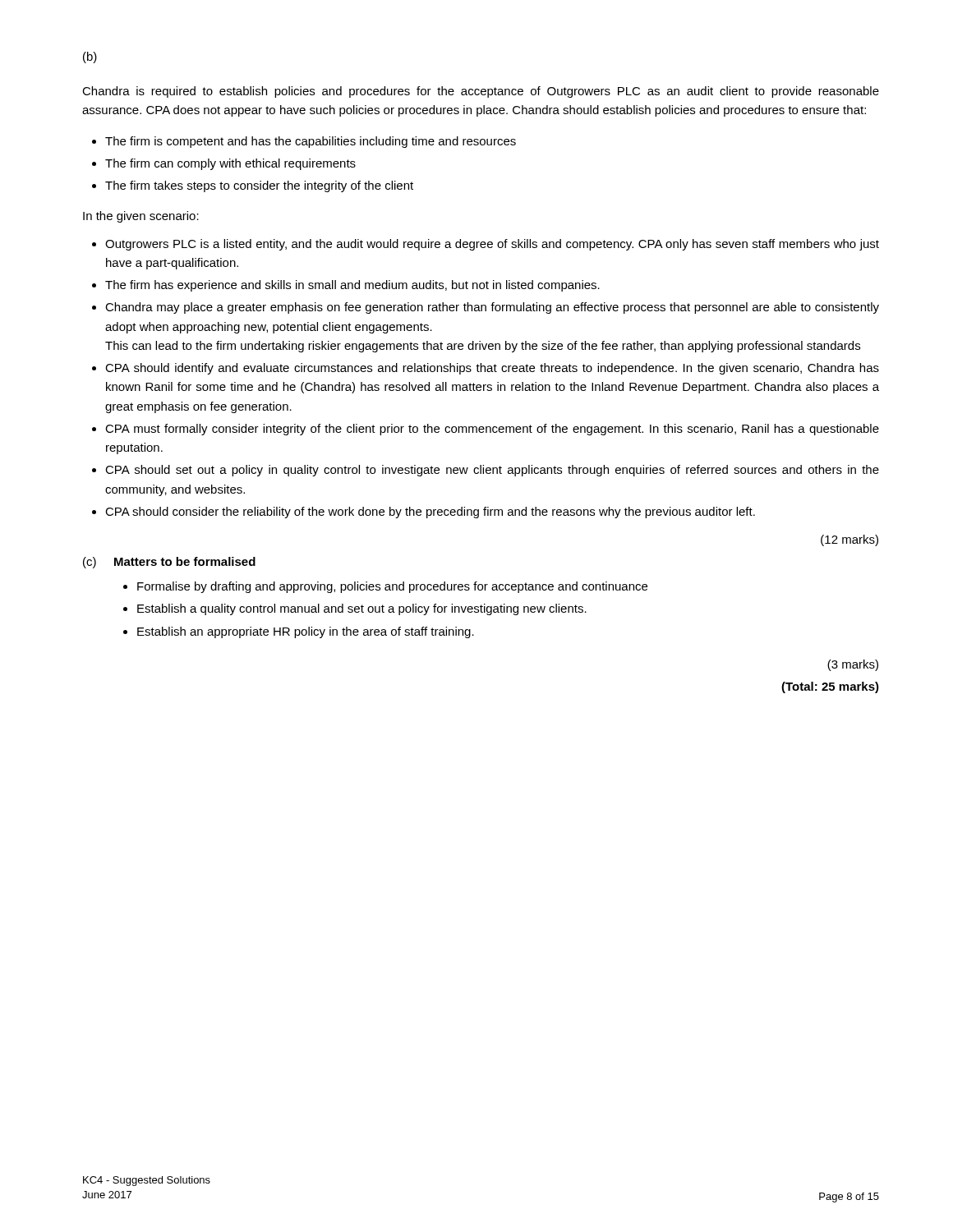Find "In the given scenario:" on this page
The width and height of the screenshot is (953, 1232).
(x=141, y=216)
